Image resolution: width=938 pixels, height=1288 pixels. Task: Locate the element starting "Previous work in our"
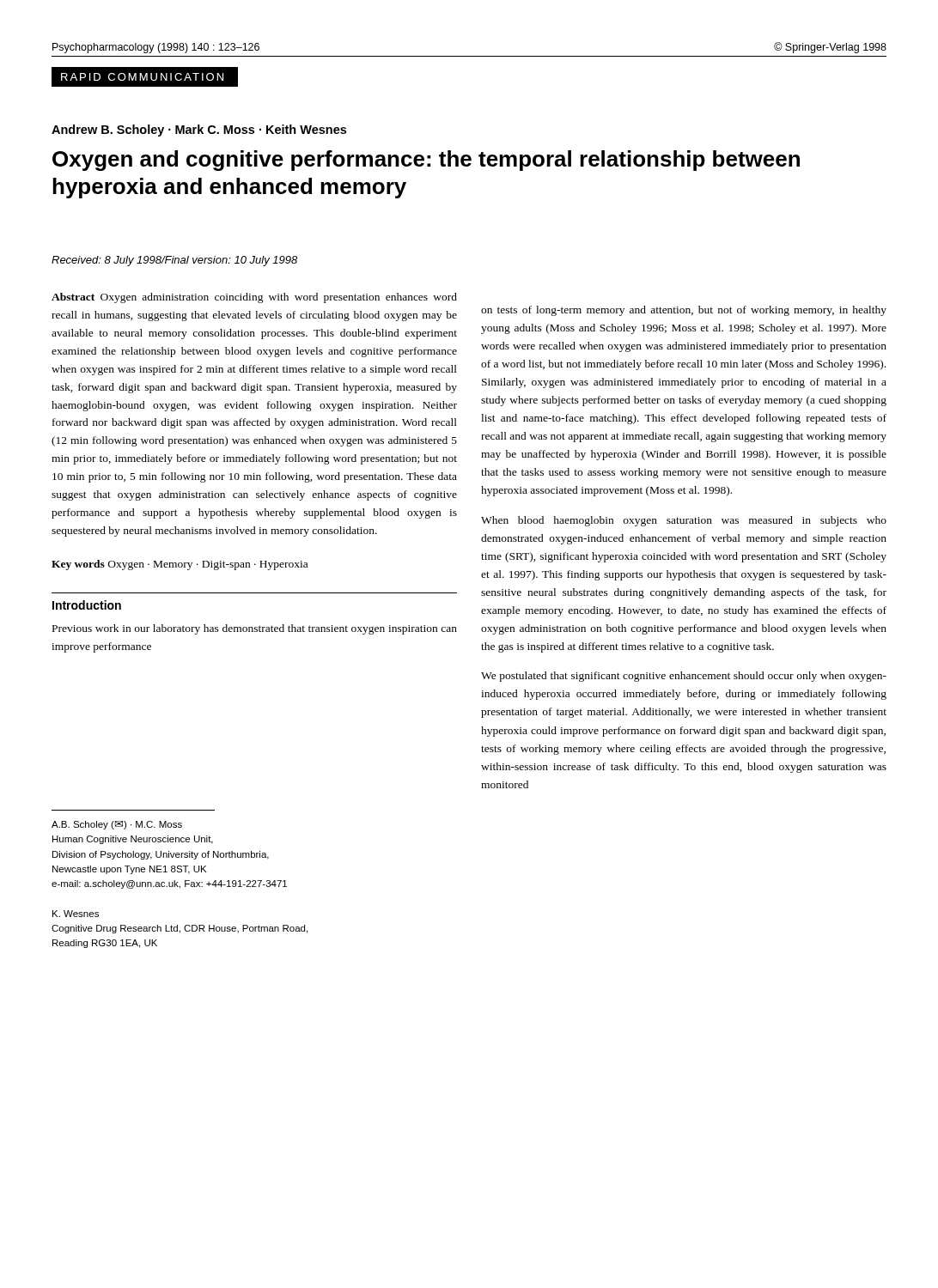click(x=254, y=637)
